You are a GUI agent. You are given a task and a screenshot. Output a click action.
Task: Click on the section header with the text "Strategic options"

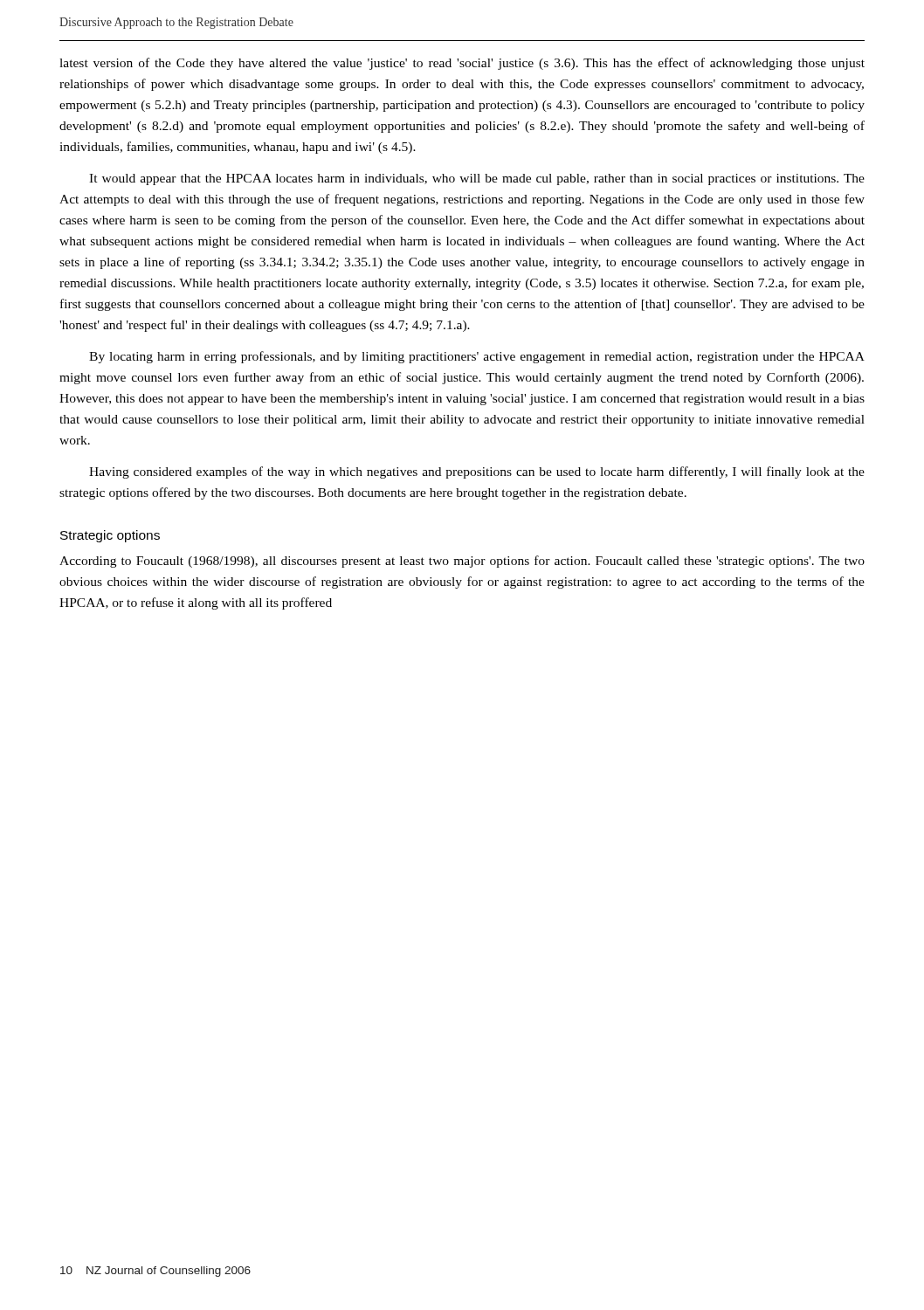point(110,535)
